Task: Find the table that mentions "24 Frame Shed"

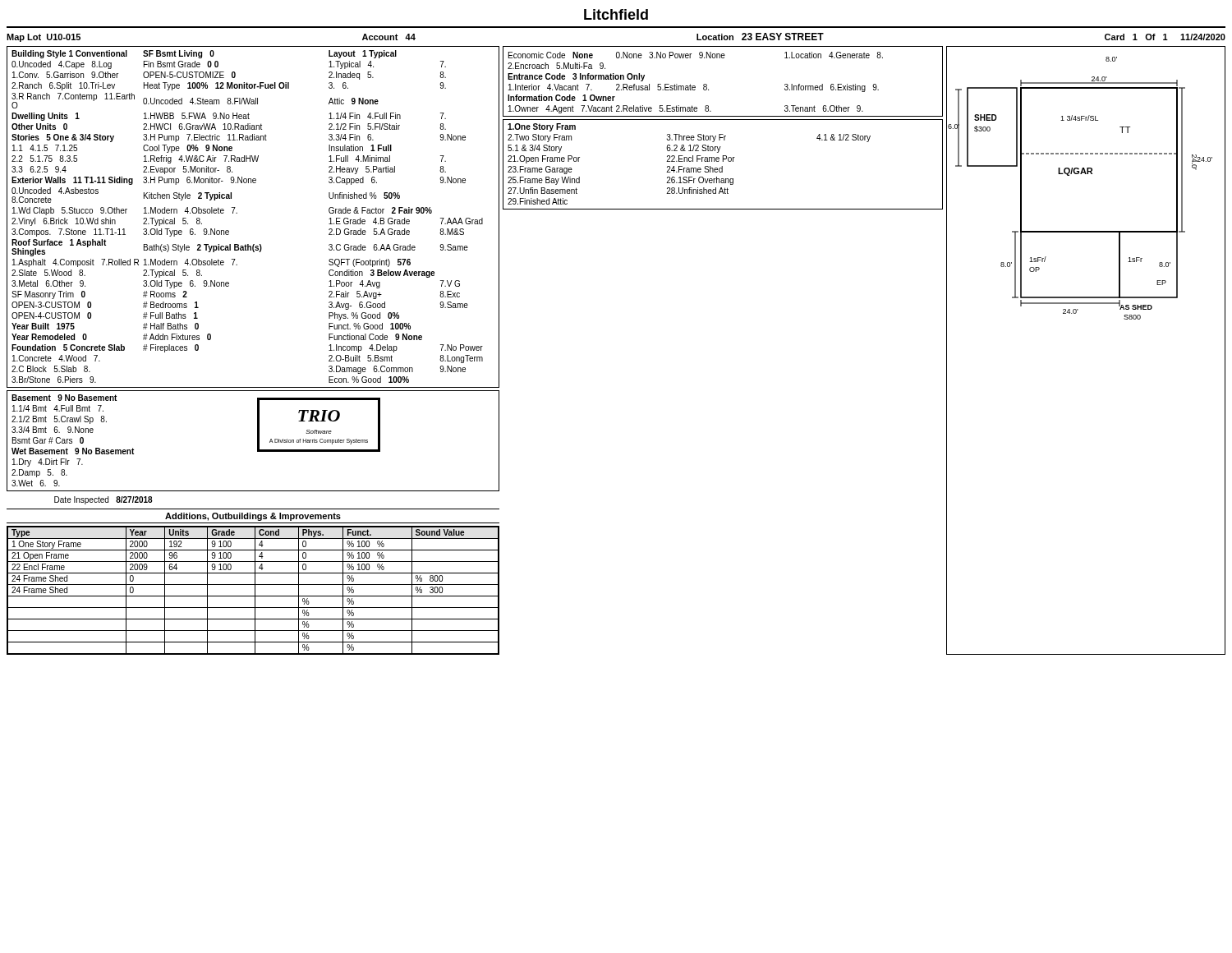Action: coord(253,590)
